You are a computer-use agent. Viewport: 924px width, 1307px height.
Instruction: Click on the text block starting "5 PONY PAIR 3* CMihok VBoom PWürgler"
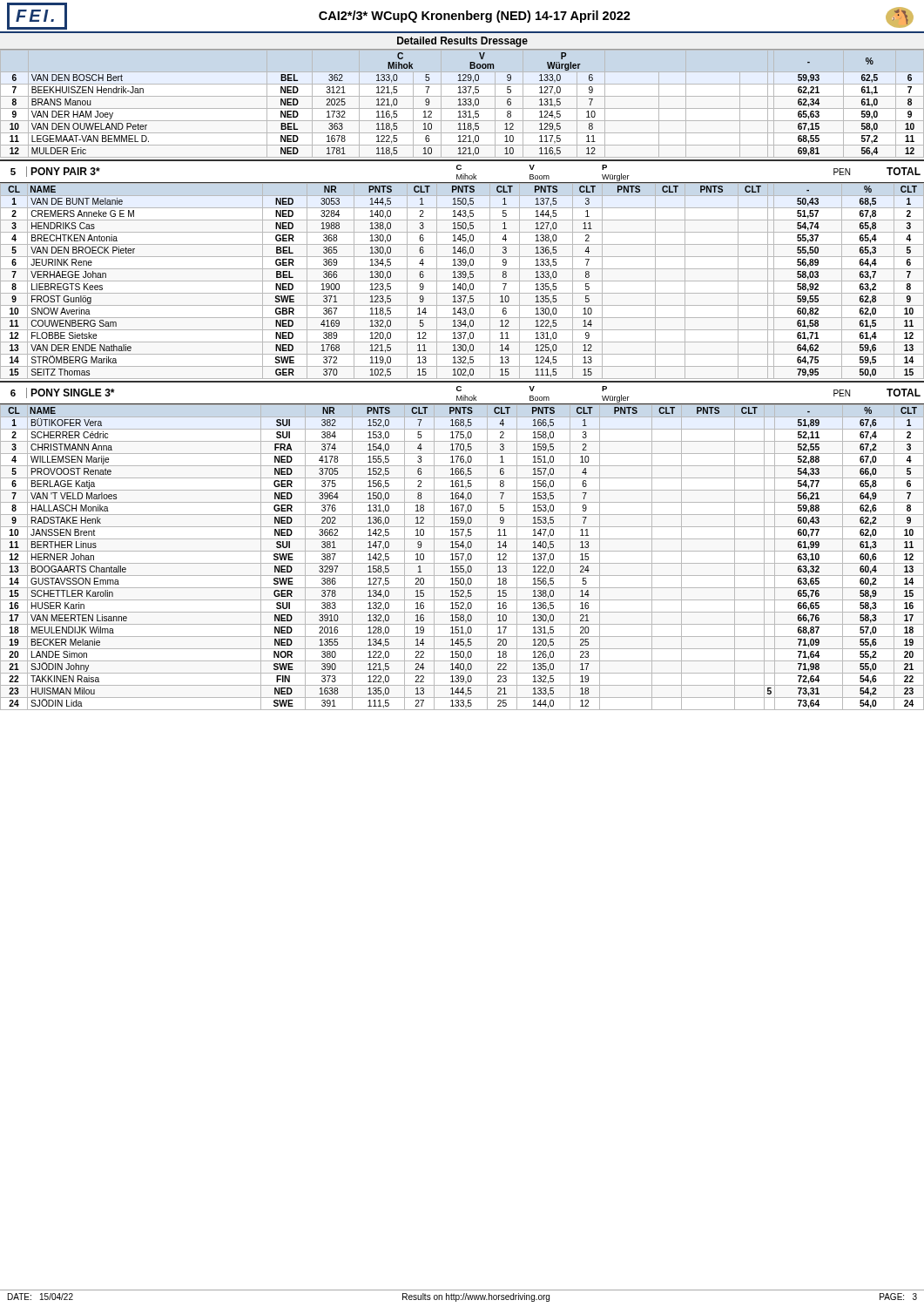coord(462,172)
